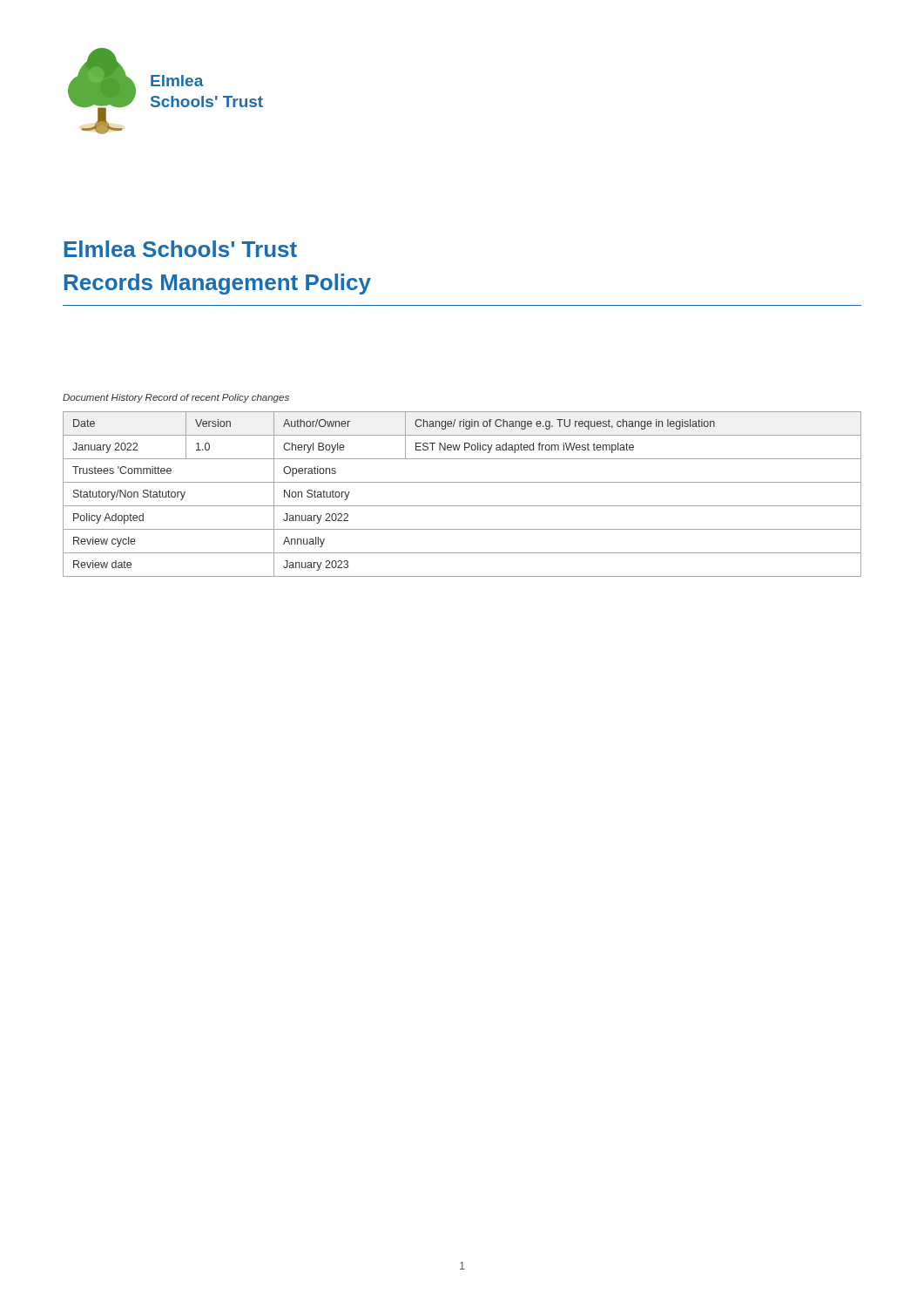The image size is (924, 1307).
Task: Find the table that mentions "Trustees 'Committee"
Action: pyautogui.click(x=462, y=494)
